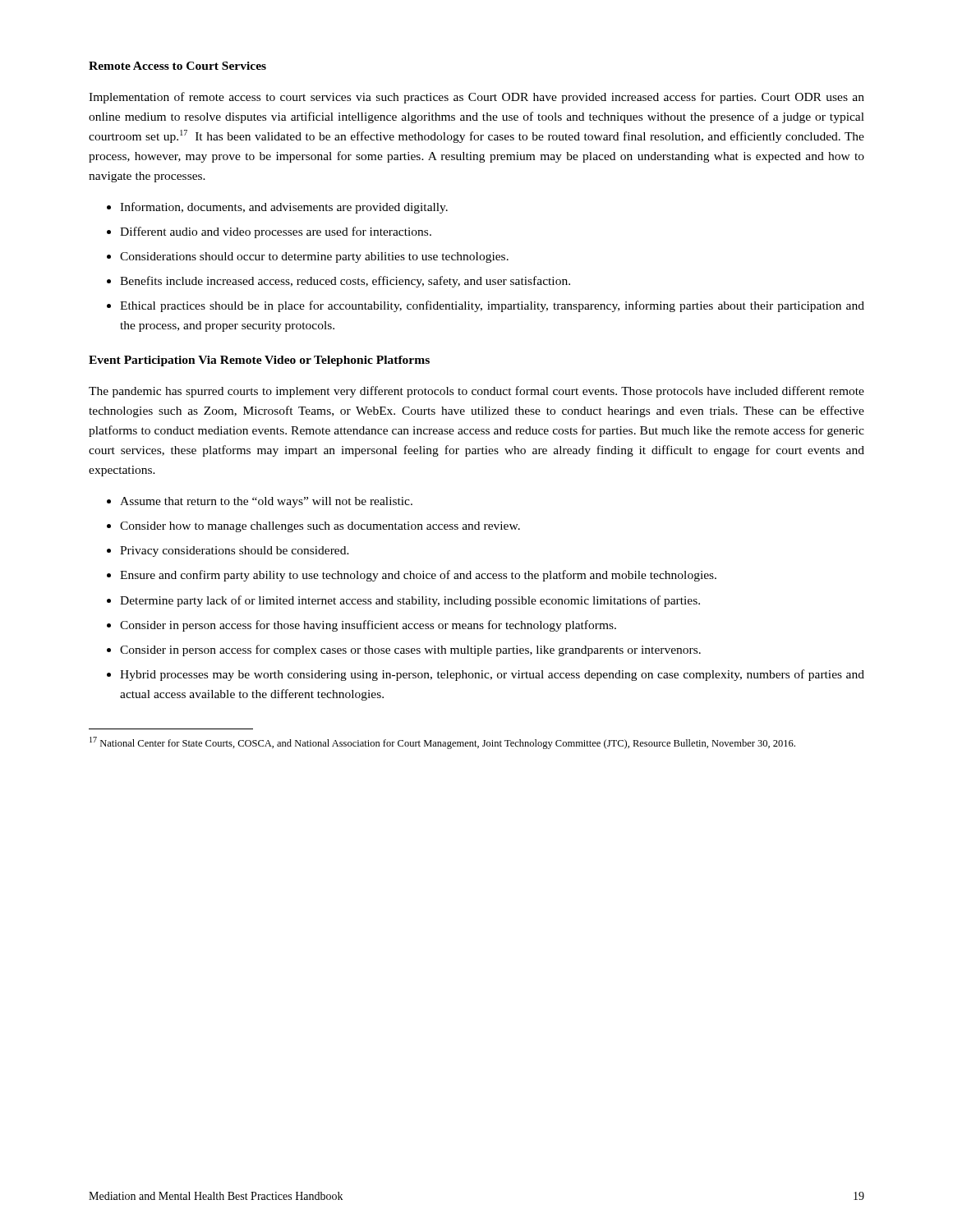Viewport: 953px width, 1232px height.
Task: Locate the text block that reads "The pandemic has spurred"
Action: coord(476,430)
